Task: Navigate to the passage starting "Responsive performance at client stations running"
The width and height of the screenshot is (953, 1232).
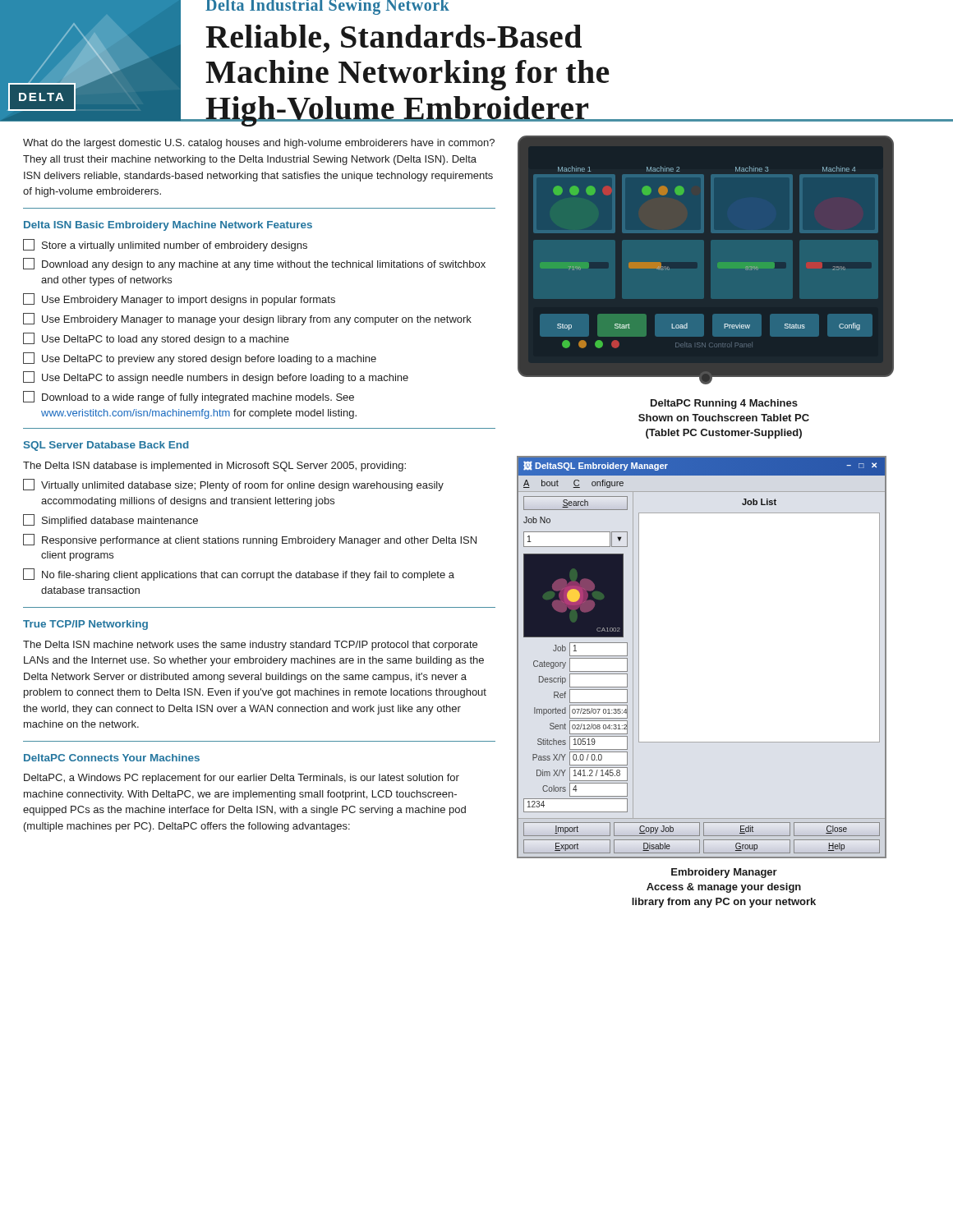Action: point(259,548)
